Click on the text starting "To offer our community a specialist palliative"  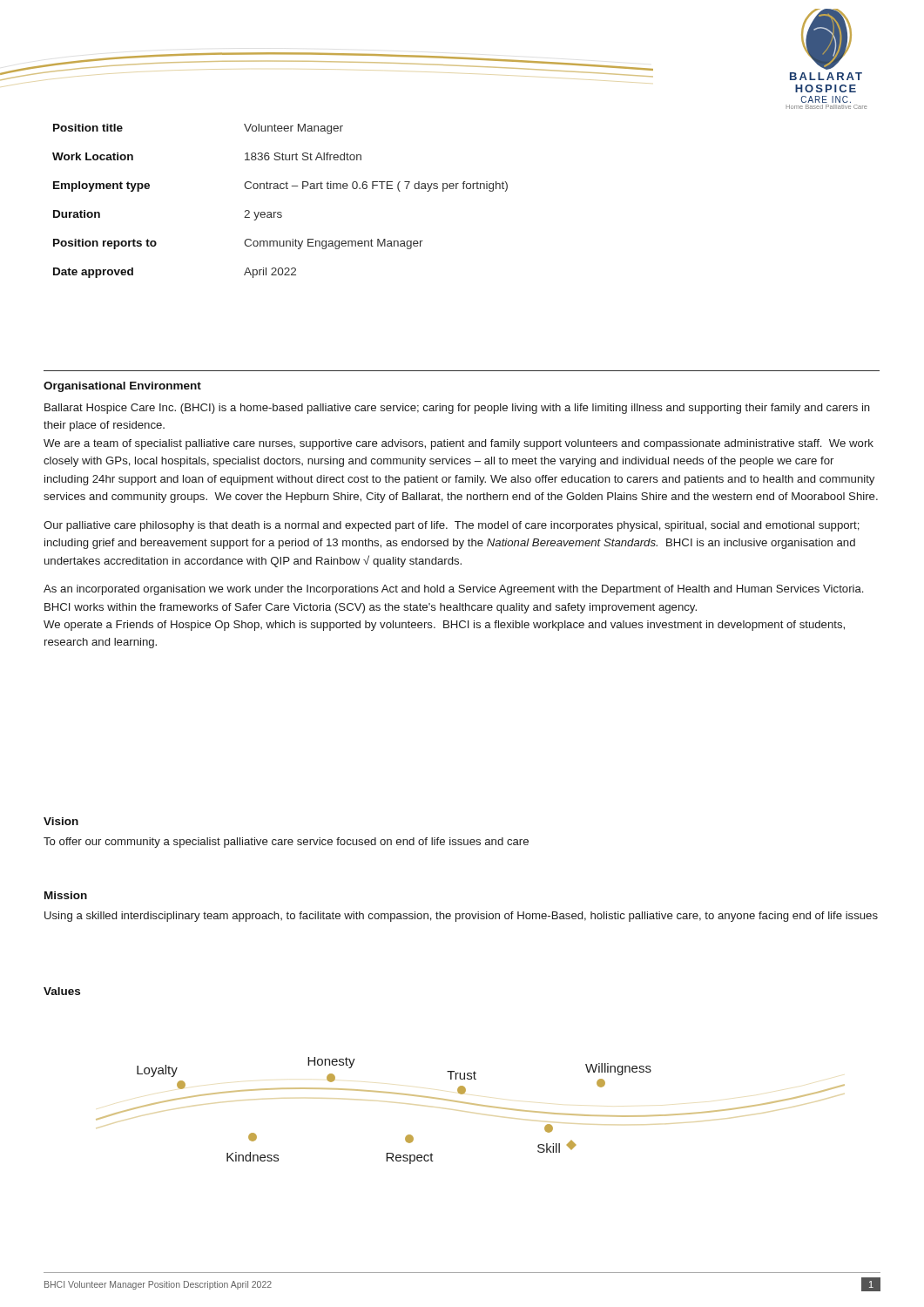(x=286, y=841)
